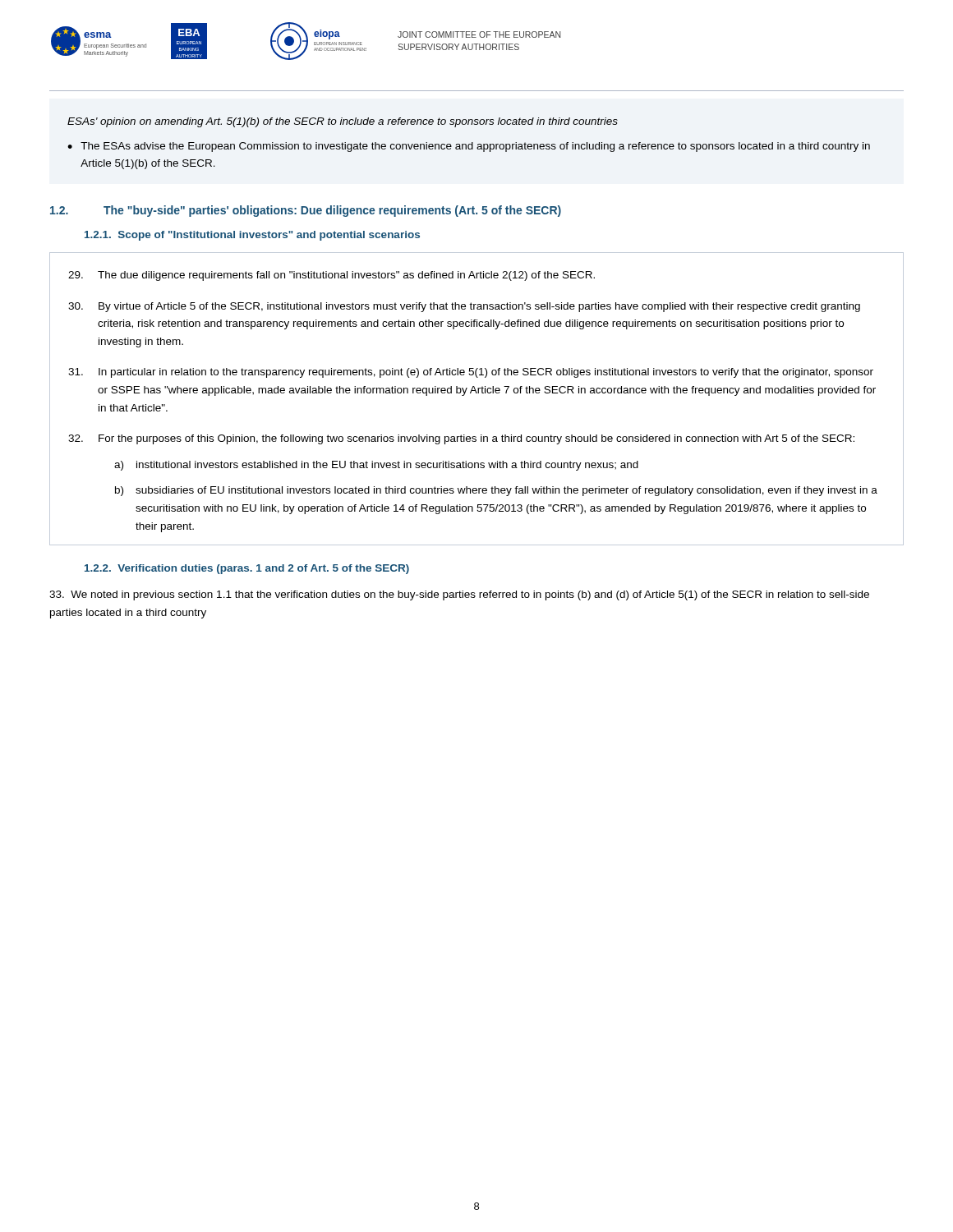
Task: Click on the list item containing "b) subsidiaries of EU institutional investors located in"
Action: pyautogui.click(x=499, y=508)
